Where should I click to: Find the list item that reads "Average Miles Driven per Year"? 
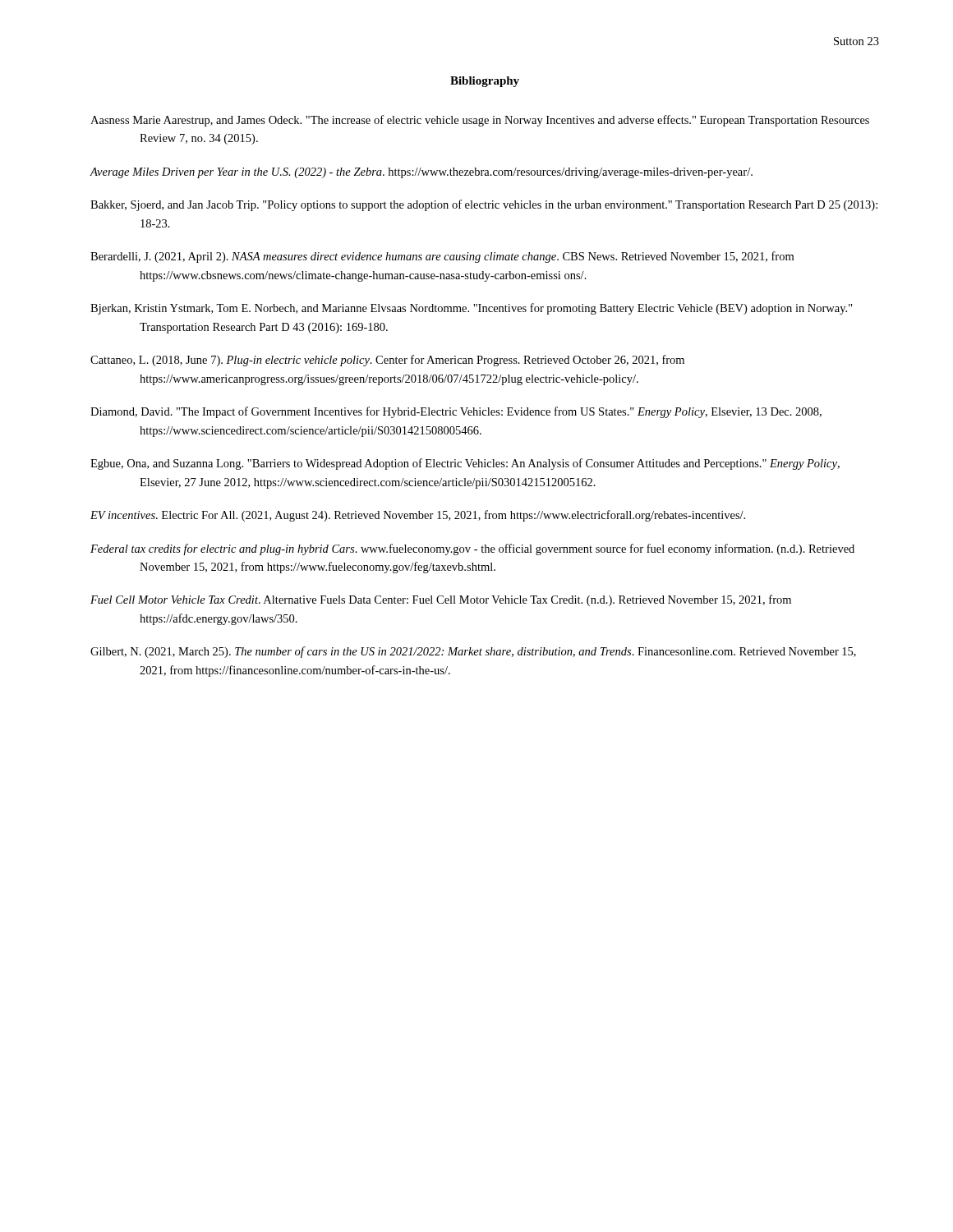coord(422,172)
